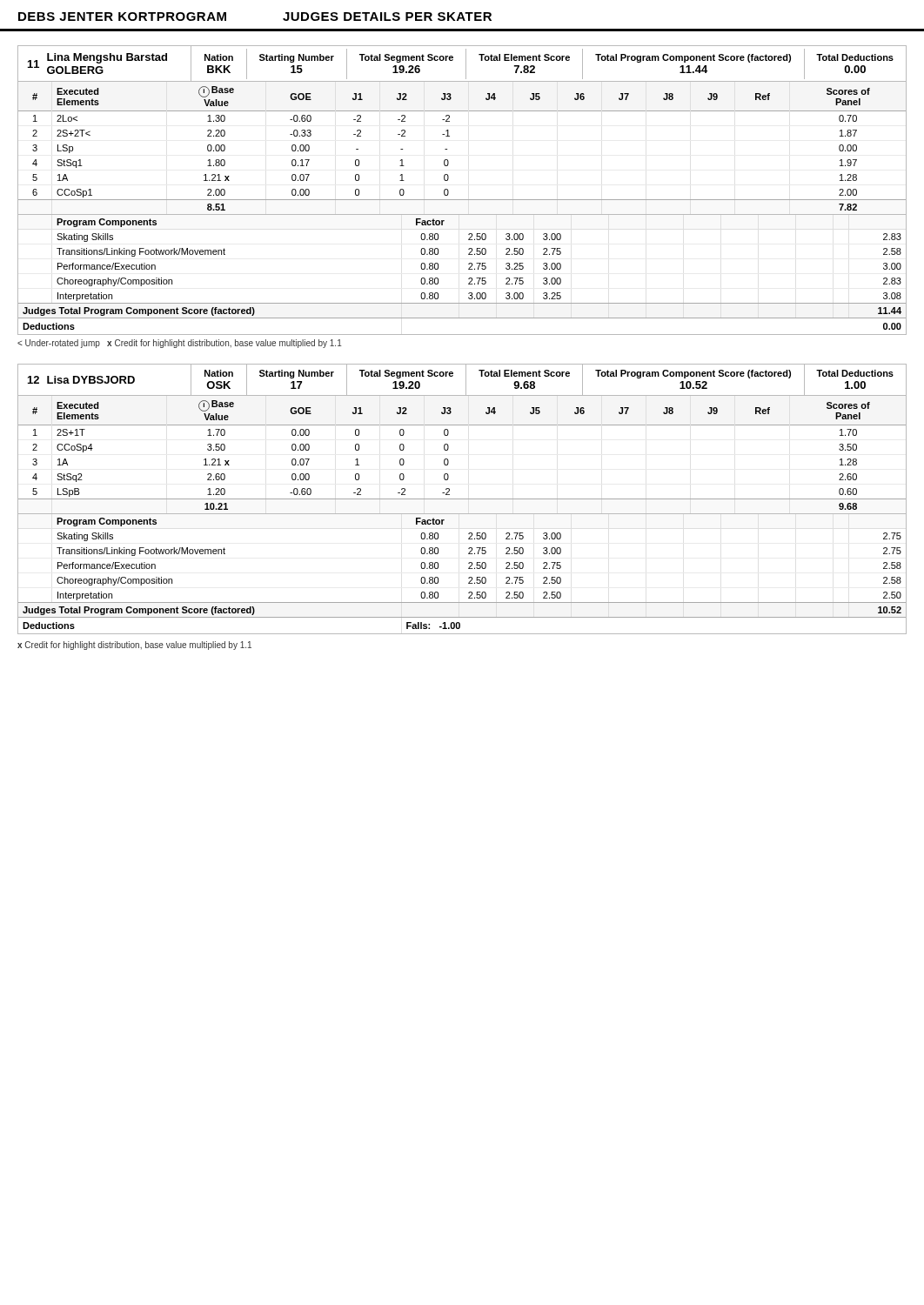Viewport: 924px width, 1305px height.
Task: Click the passage that begins "x Credit for highlight distribution, base"
Action: pos(135,645)
